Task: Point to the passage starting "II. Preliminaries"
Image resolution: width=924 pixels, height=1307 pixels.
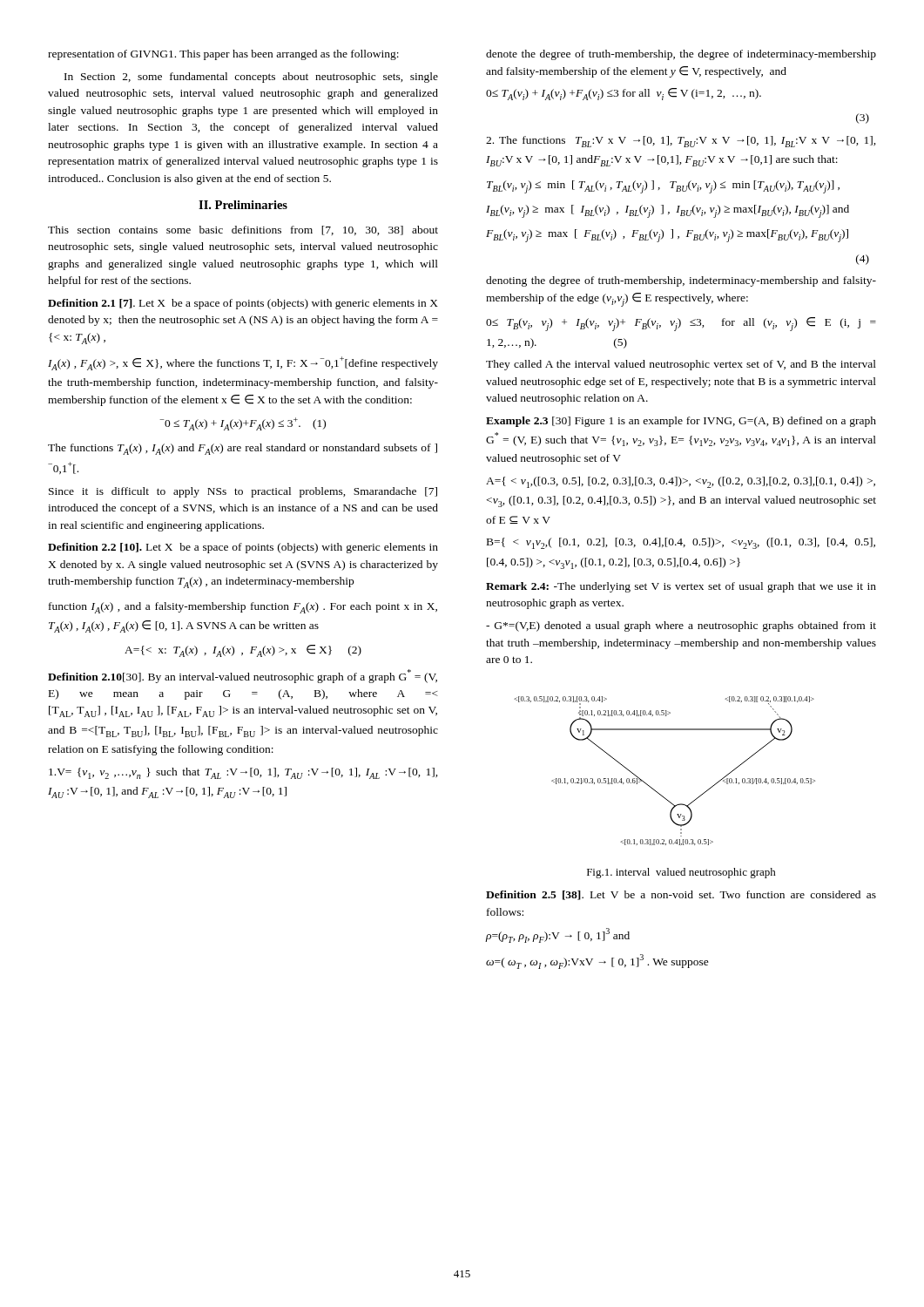Action: (243, 204)
